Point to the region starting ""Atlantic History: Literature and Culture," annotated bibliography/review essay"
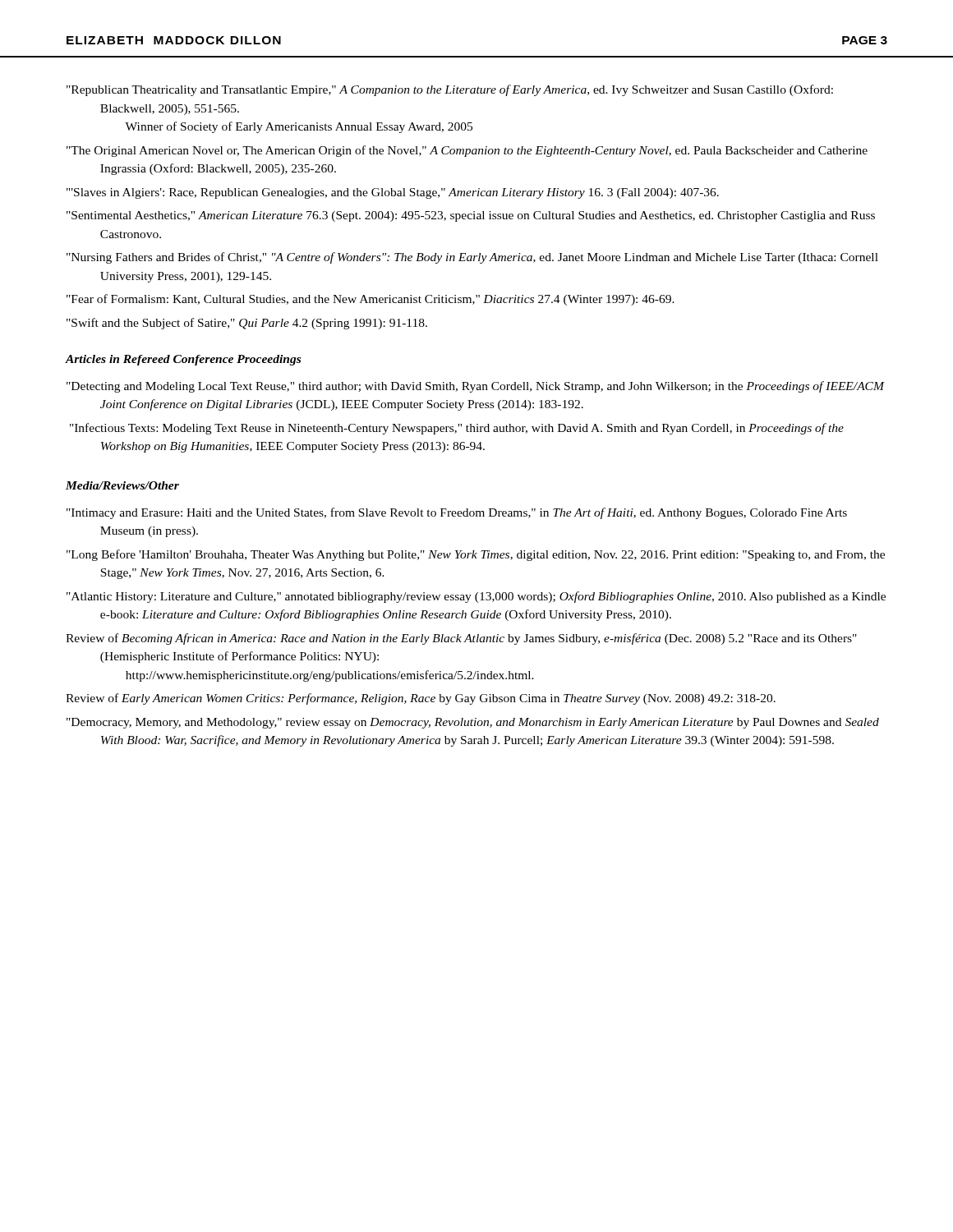This screenshot has width=953, height=1232. tap(476, 605)
